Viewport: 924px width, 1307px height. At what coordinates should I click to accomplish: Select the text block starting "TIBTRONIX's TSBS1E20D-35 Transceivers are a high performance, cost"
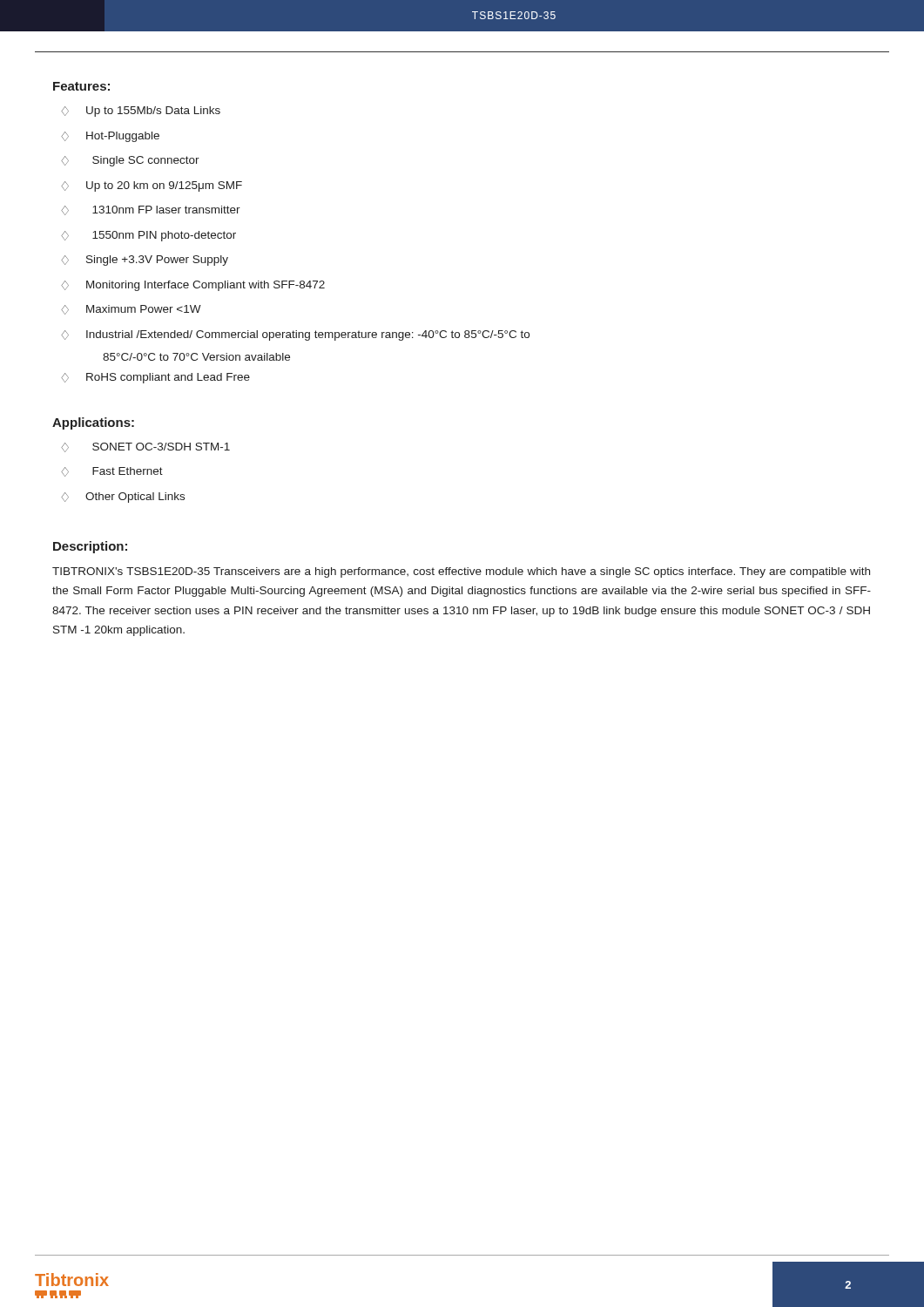[462, 600]
